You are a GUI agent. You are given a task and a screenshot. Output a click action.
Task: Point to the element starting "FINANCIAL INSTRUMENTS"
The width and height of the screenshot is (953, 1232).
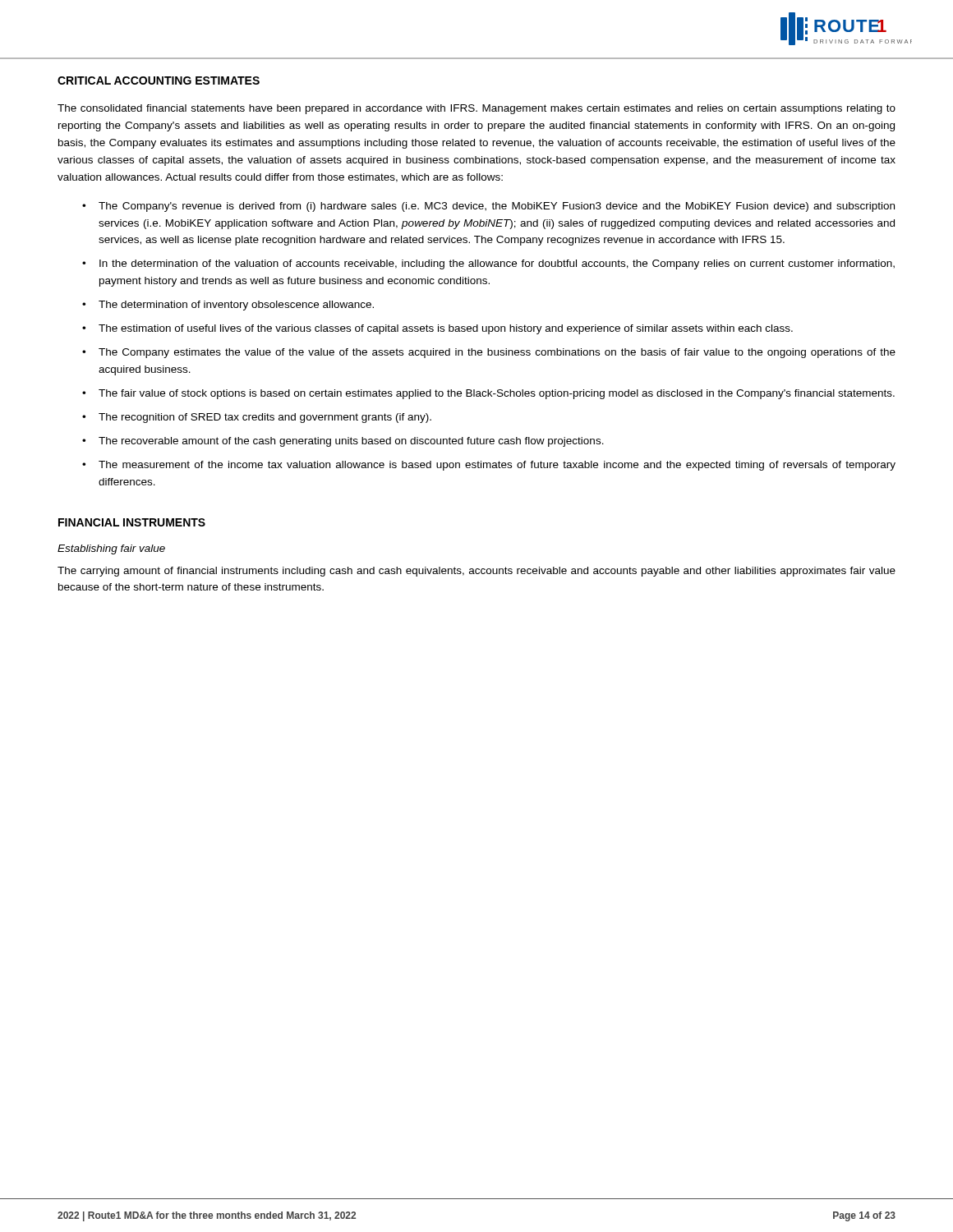pyautogui.click(x=132, y=522)
